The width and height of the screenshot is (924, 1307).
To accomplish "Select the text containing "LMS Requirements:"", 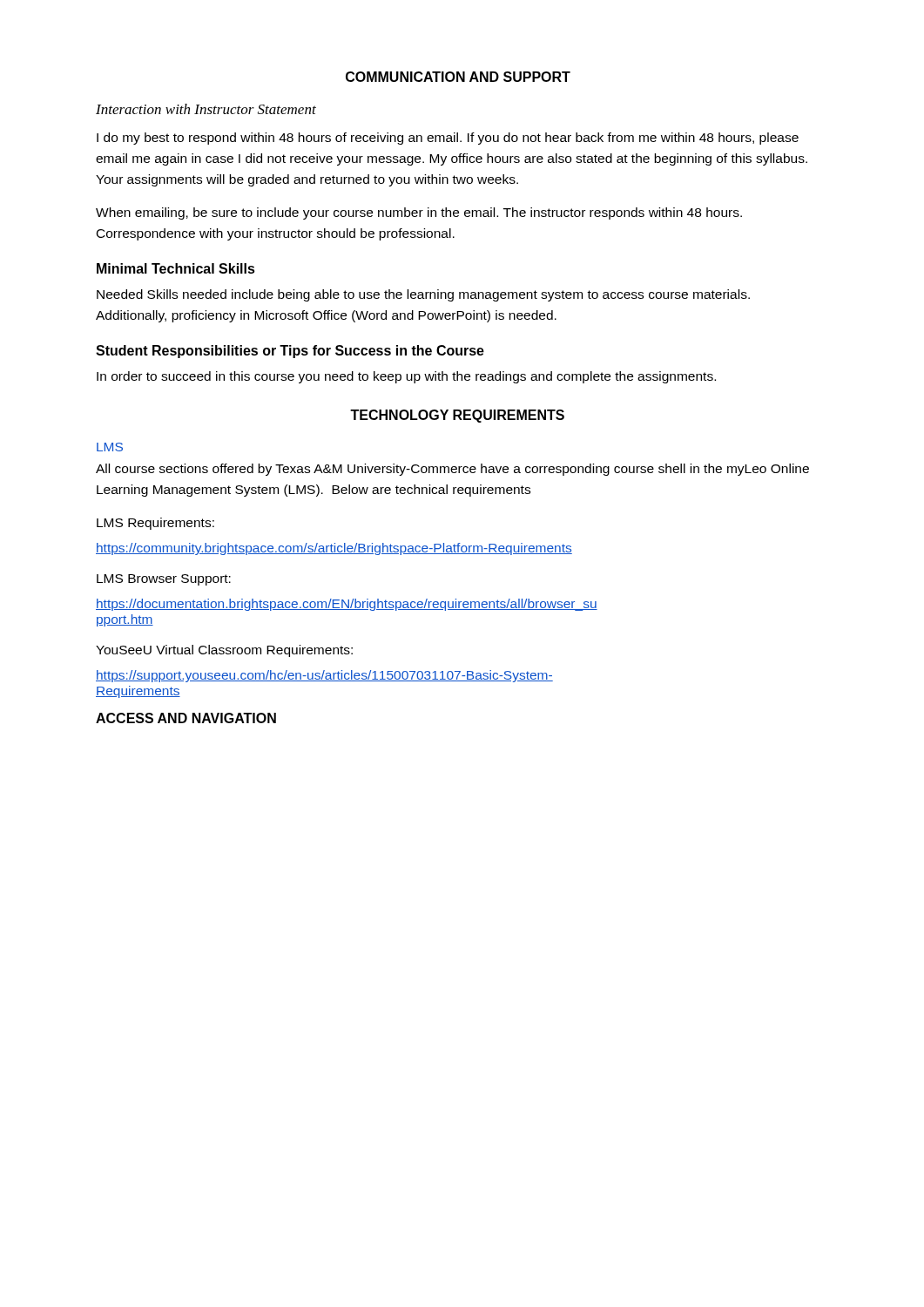I will point(155,522).
